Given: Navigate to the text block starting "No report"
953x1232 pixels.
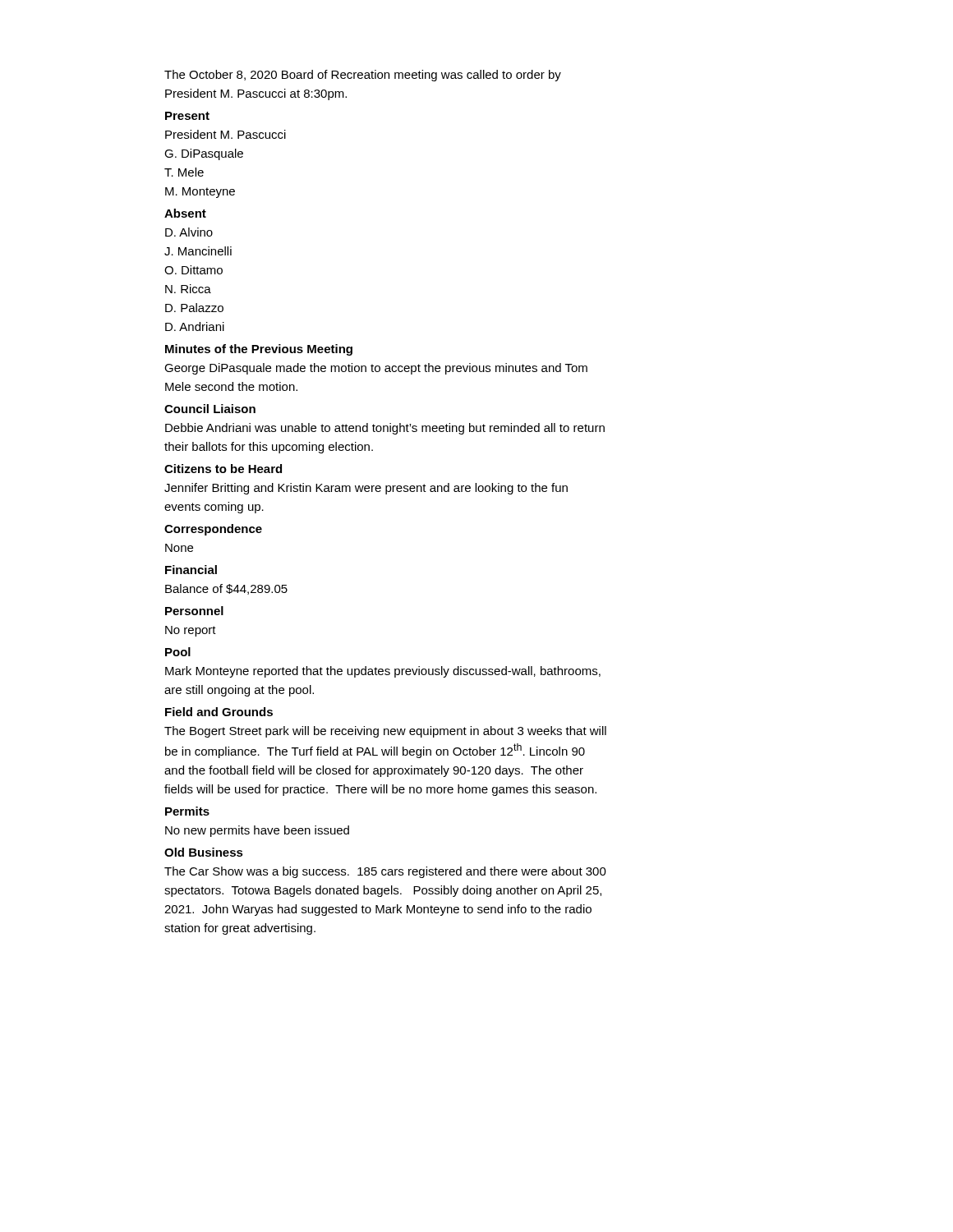Looking at the screenshot, I should point(191,631).
